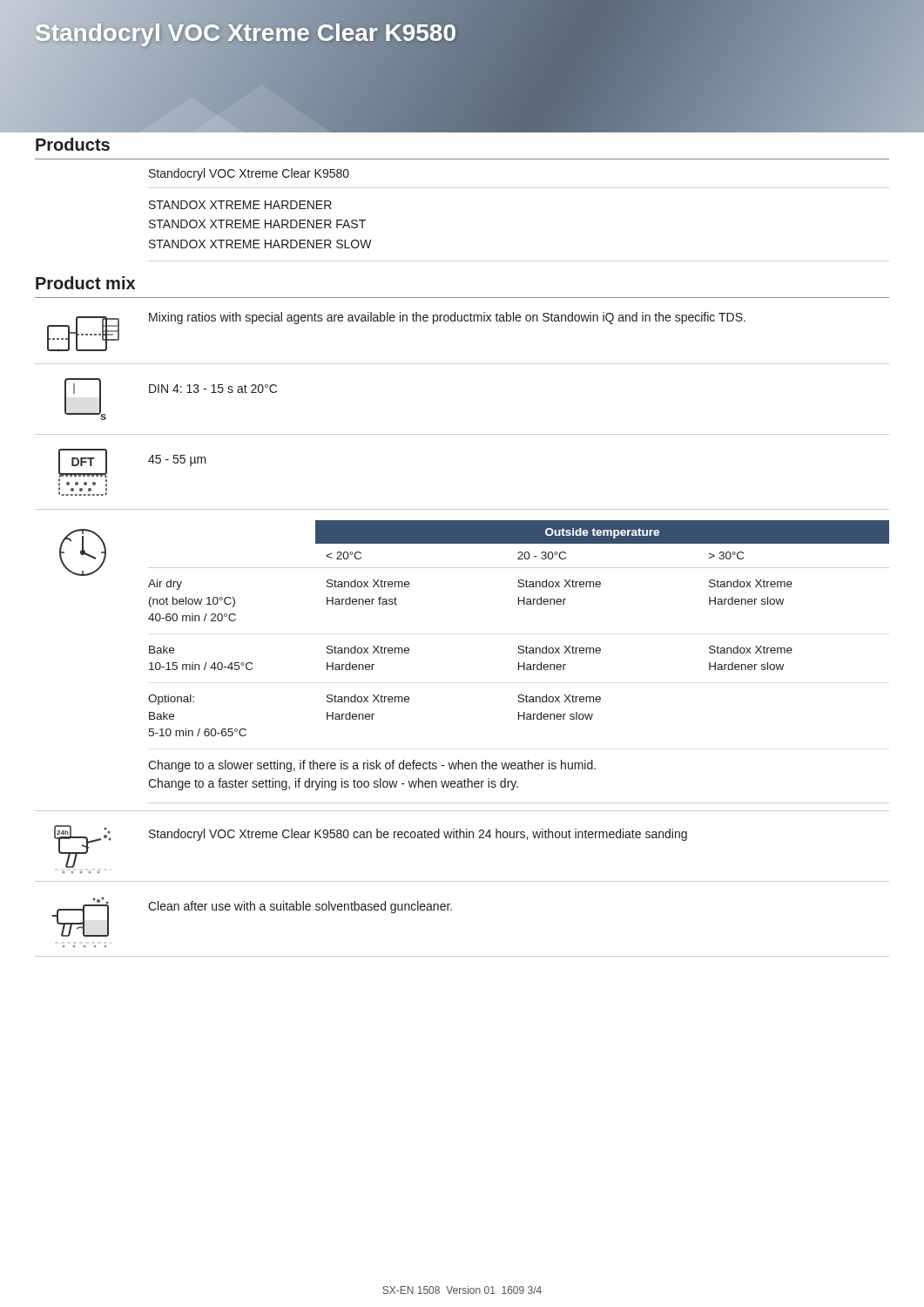Select the table
924x1307 pixels.
pos(519,635)
